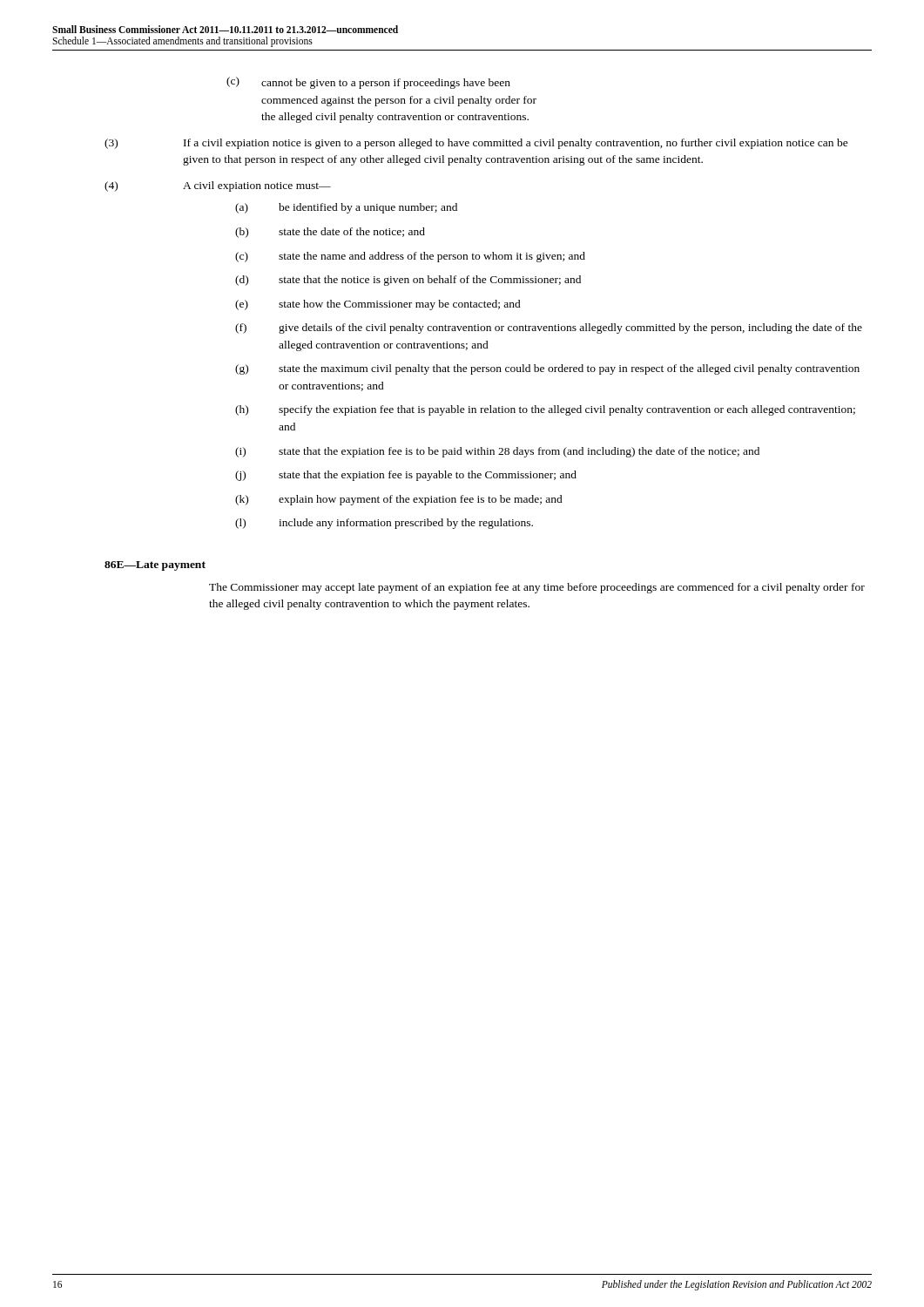Point to the block beginning "(j) state that"
The height and width of the screenshot is (1307, 924).
pos(553,475)
